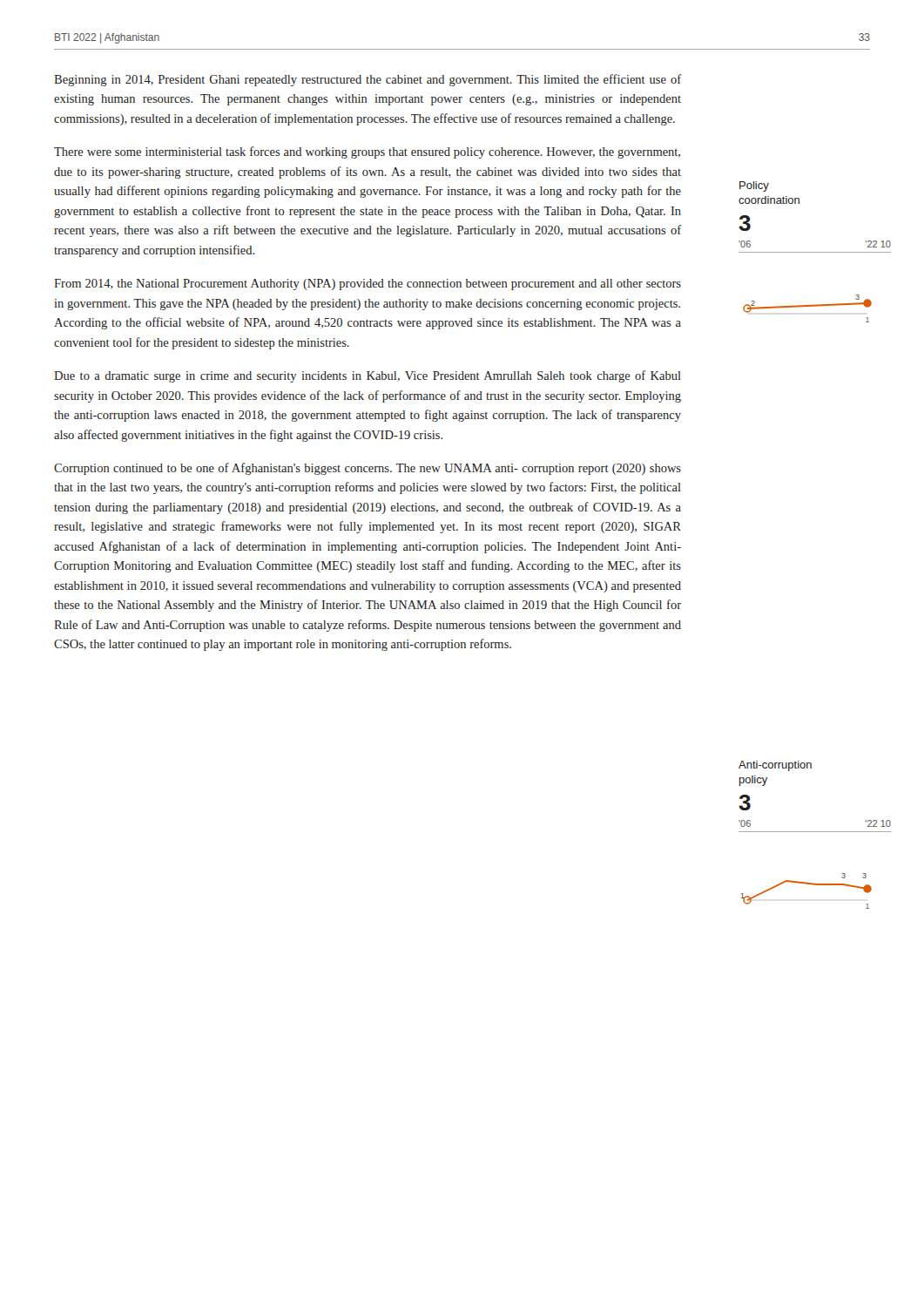Where is the passage that starts "There were some interministerial task forces and"?

click(367, 201)
